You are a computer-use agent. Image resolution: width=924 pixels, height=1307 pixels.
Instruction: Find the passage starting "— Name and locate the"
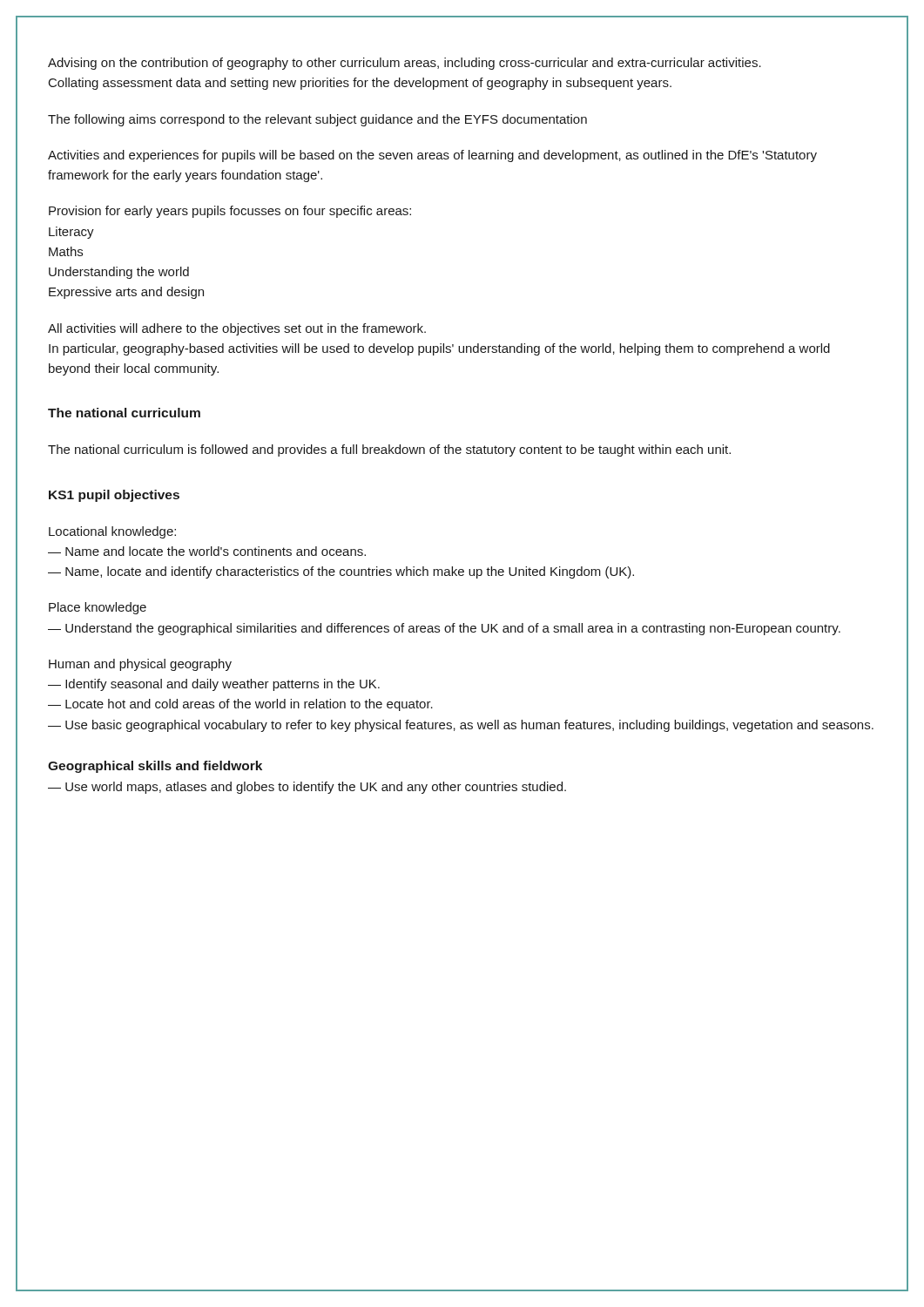point(207,551)
